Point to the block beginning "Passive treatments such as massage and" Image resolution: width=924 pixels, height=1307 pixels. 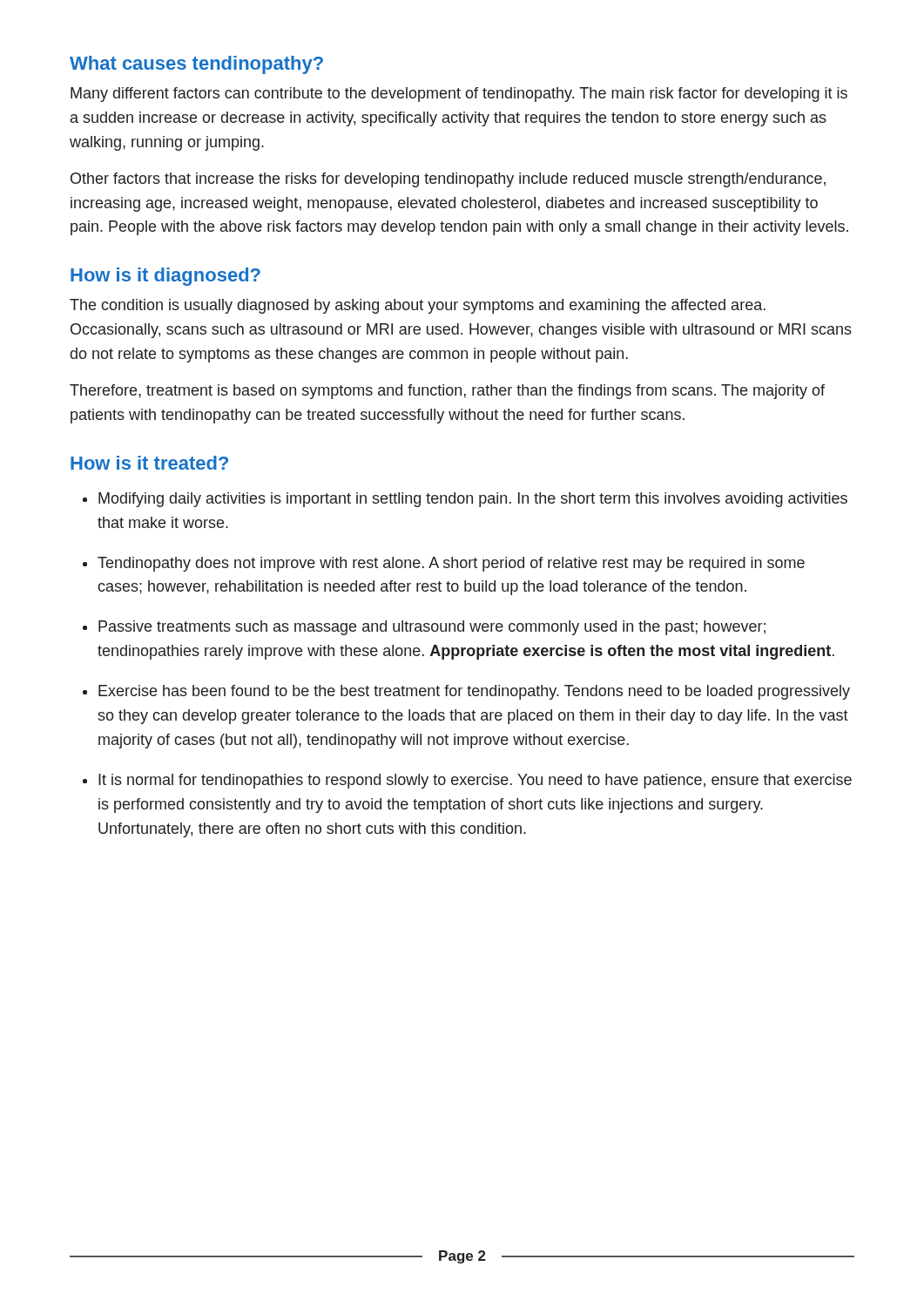[476, 640]
